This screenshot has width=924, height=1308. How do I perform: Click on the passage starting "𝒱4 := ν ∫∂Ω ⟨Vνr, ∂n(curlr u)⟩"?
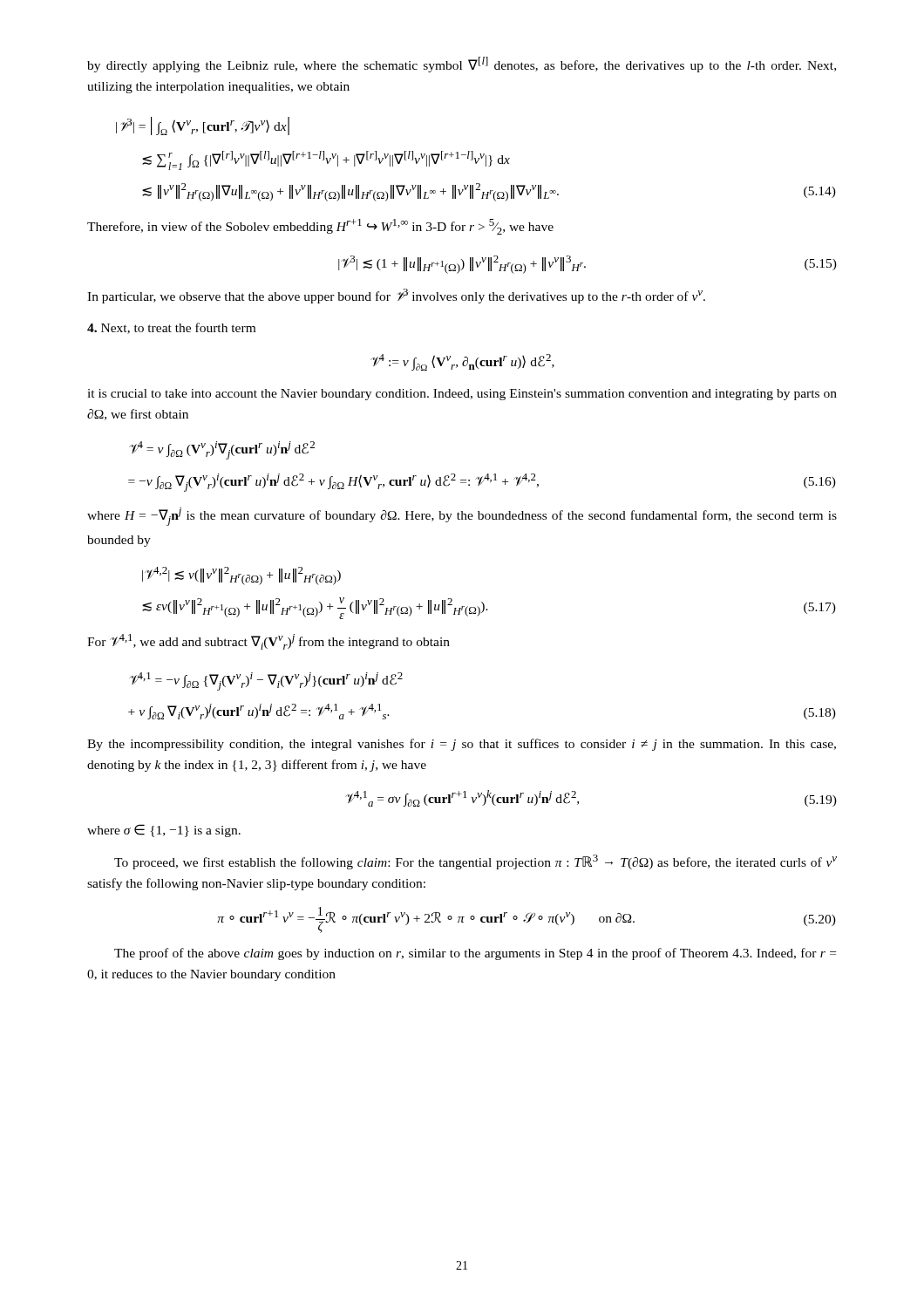click(x=462, y=363)
